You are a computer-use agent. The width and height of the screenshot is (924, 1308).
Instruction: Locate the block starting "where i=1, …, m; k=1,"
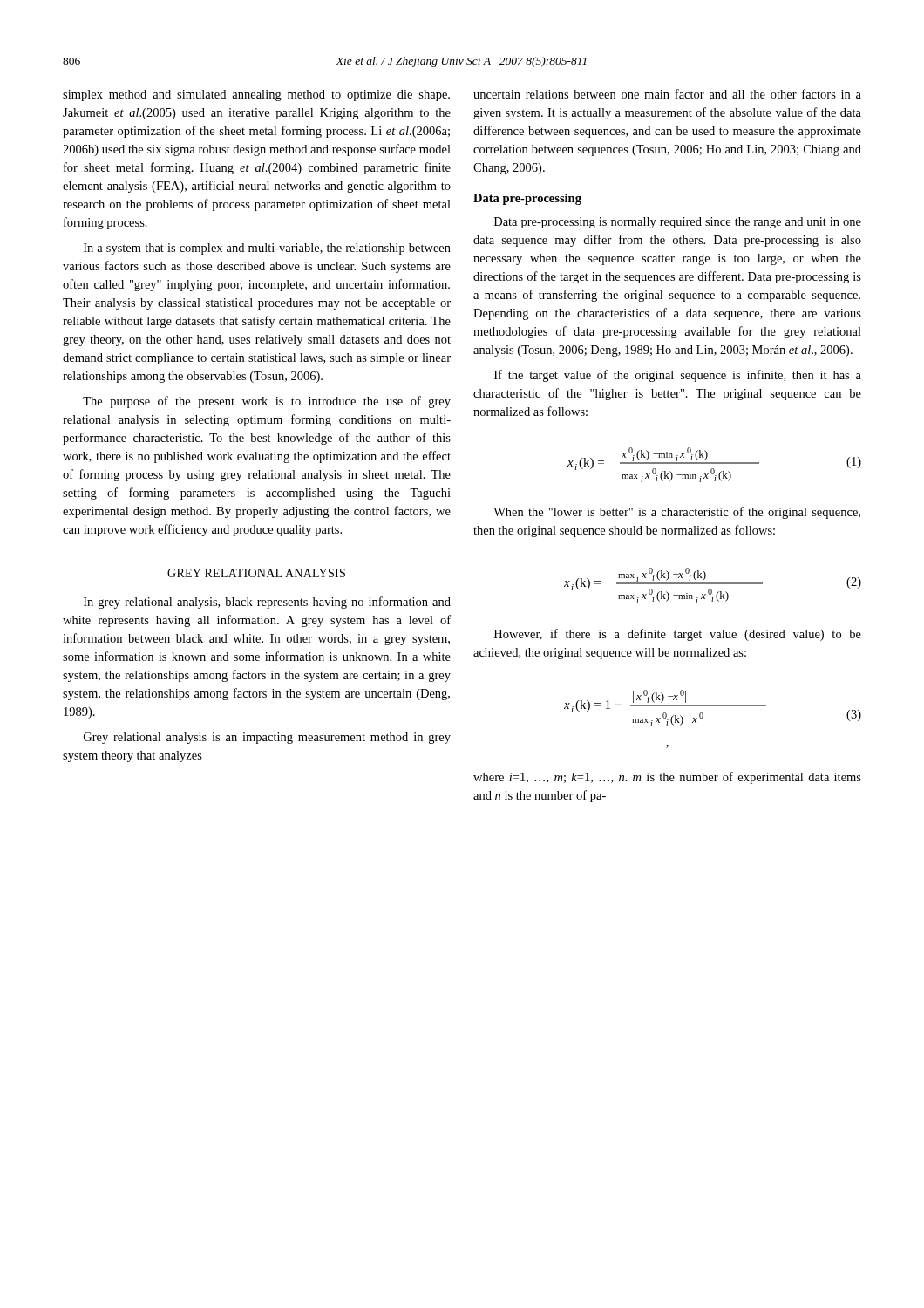pos(667,786)
